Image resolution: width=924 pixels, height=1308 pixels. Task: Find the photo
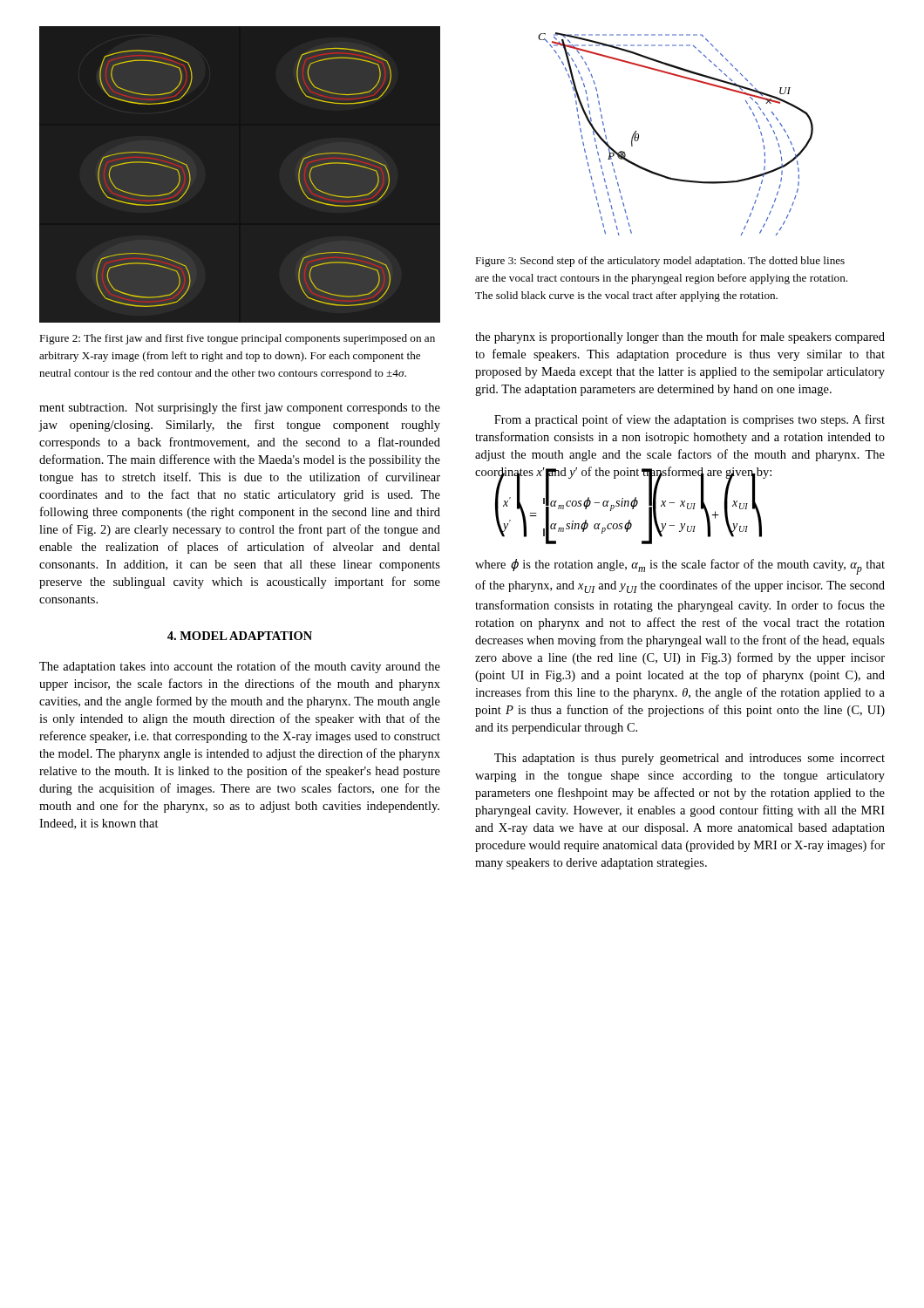click(x=240, y=174)
